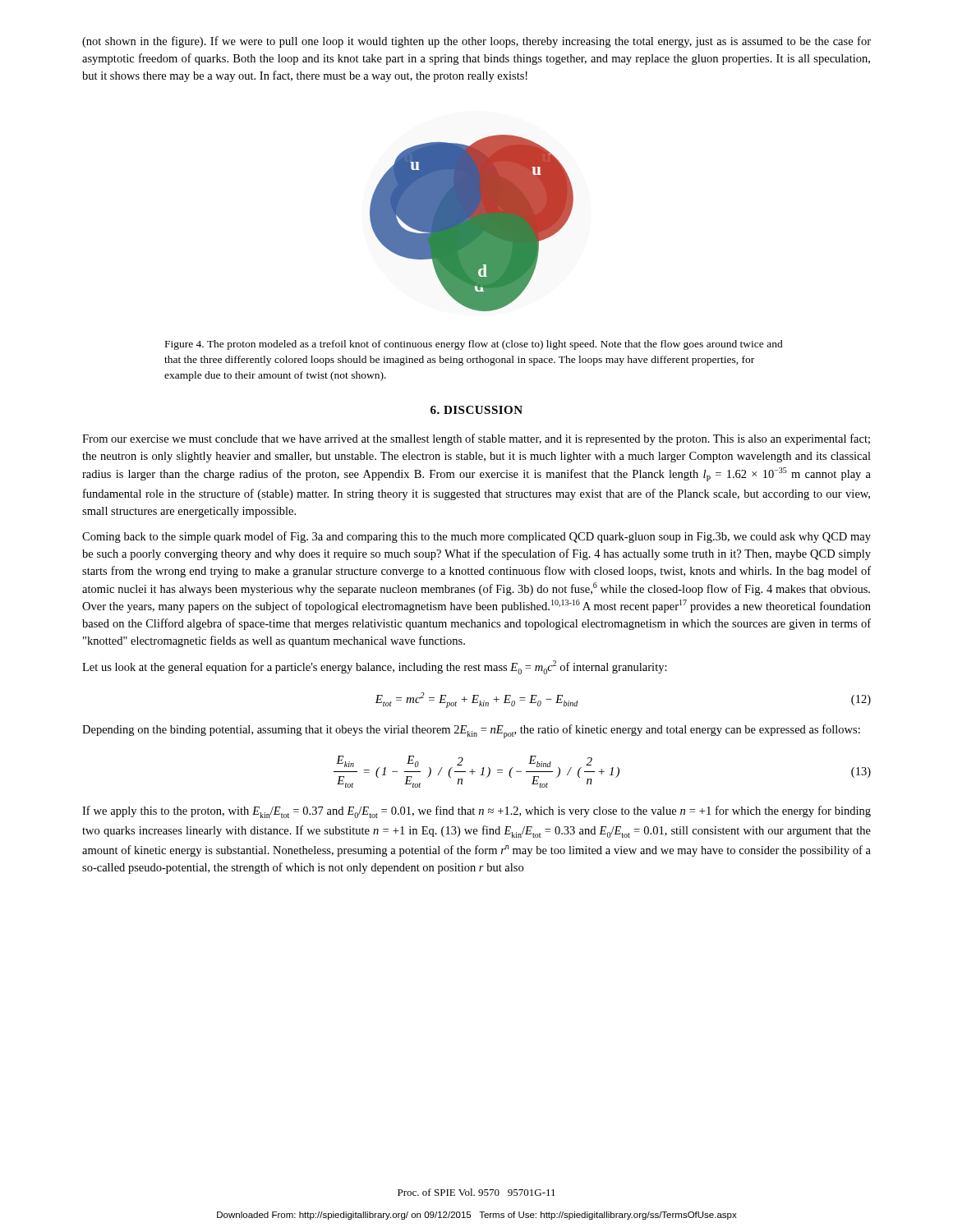Find the formula with the text "Ekin Etot ="
953x1232 pixels.
[602, 772]
